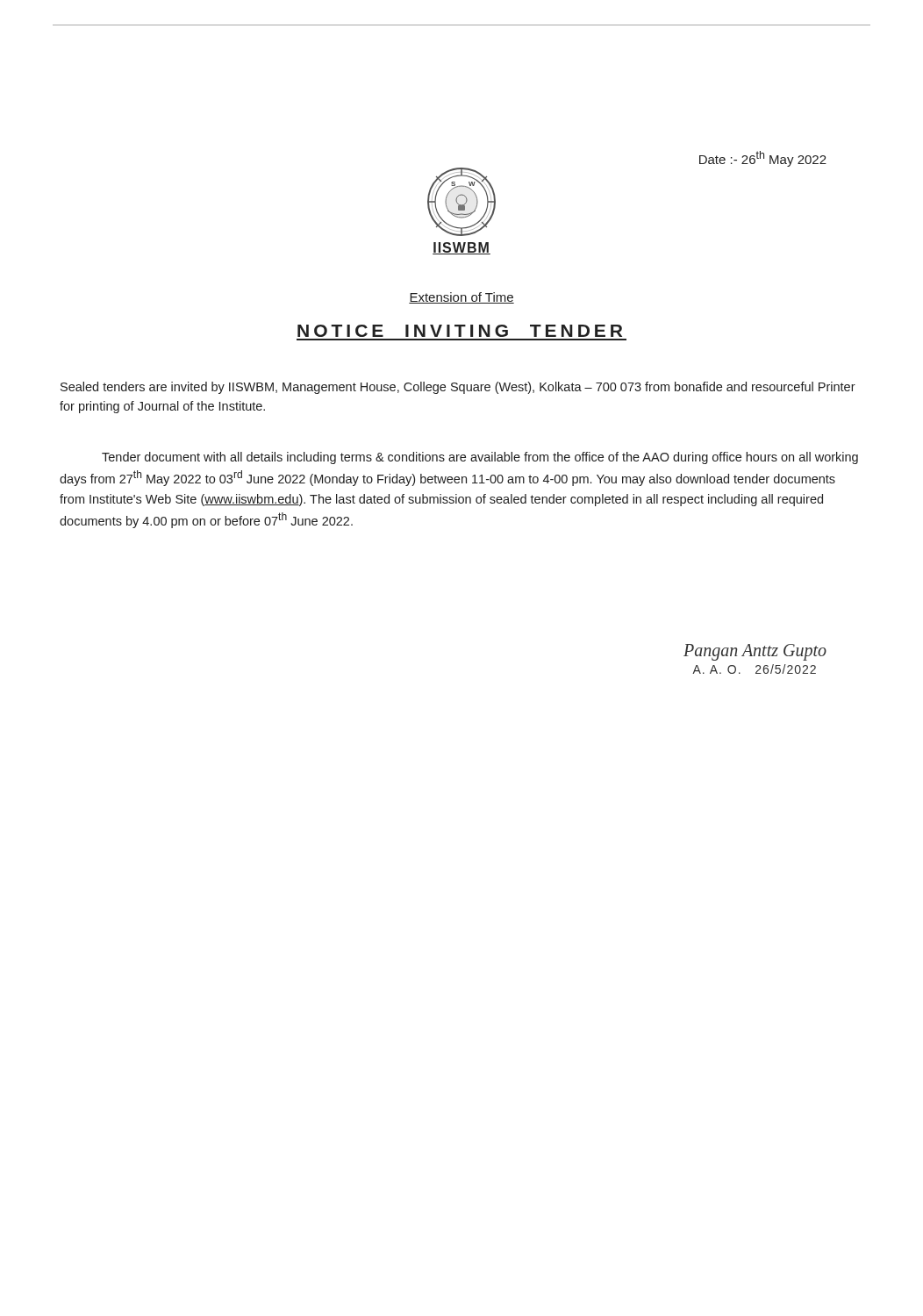
Task: Select the title with the text "NOTICE INVITING TENDER"
Action: tap(462, 330)
